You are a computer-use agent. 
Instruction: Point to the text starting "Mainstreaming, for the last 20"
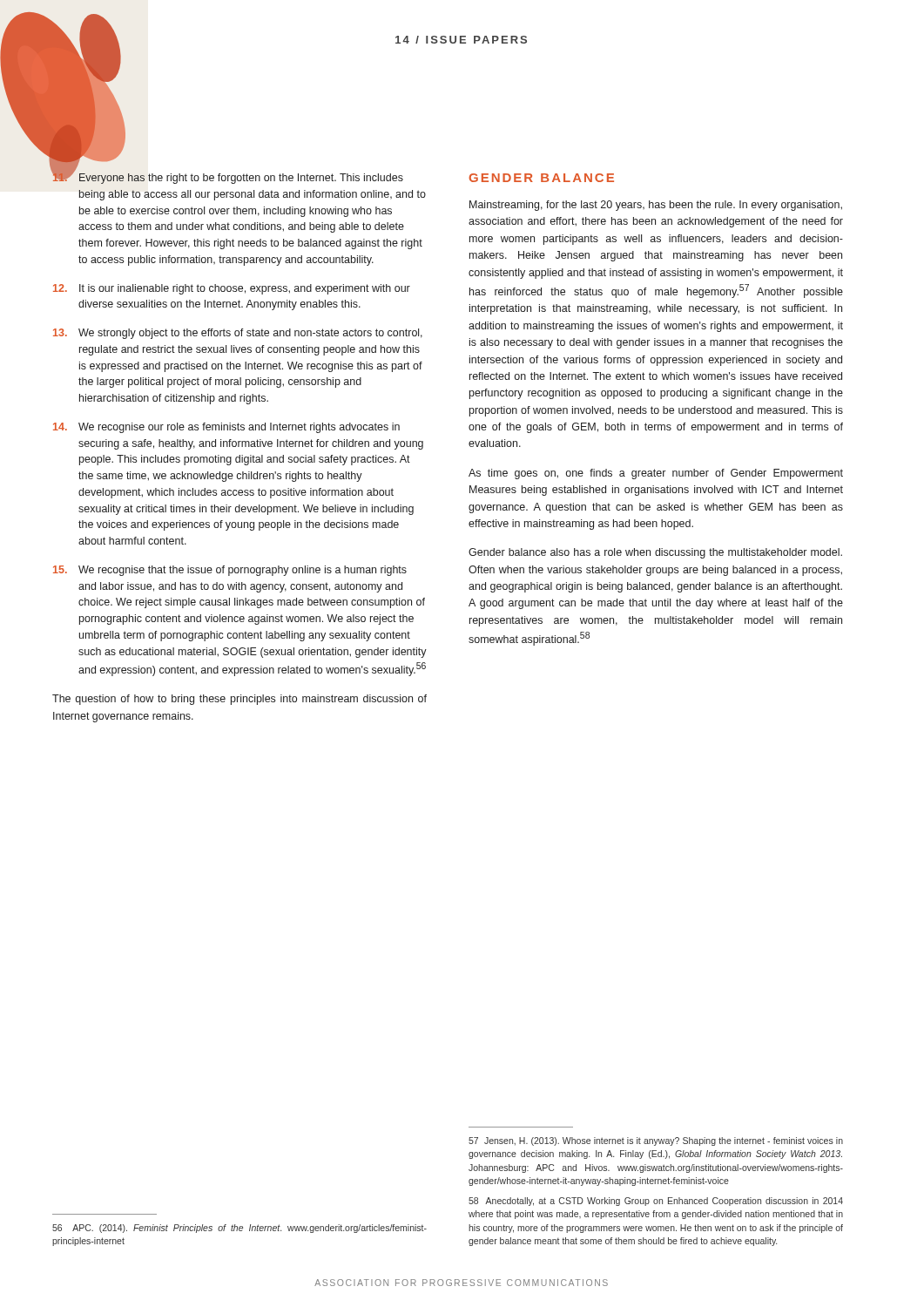[x=656, y=324]
